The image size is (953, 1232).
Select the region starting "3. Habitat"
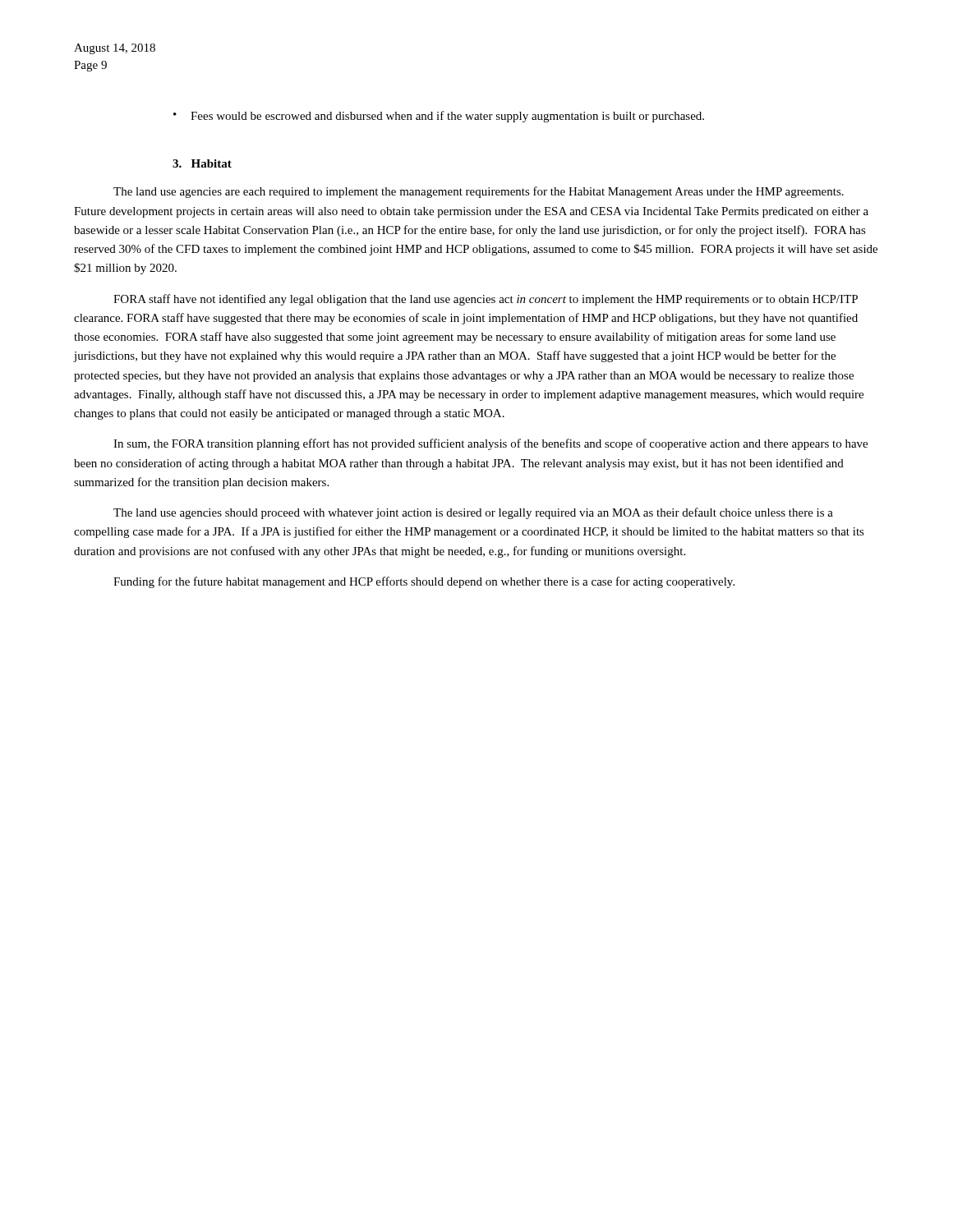(202, 164)
